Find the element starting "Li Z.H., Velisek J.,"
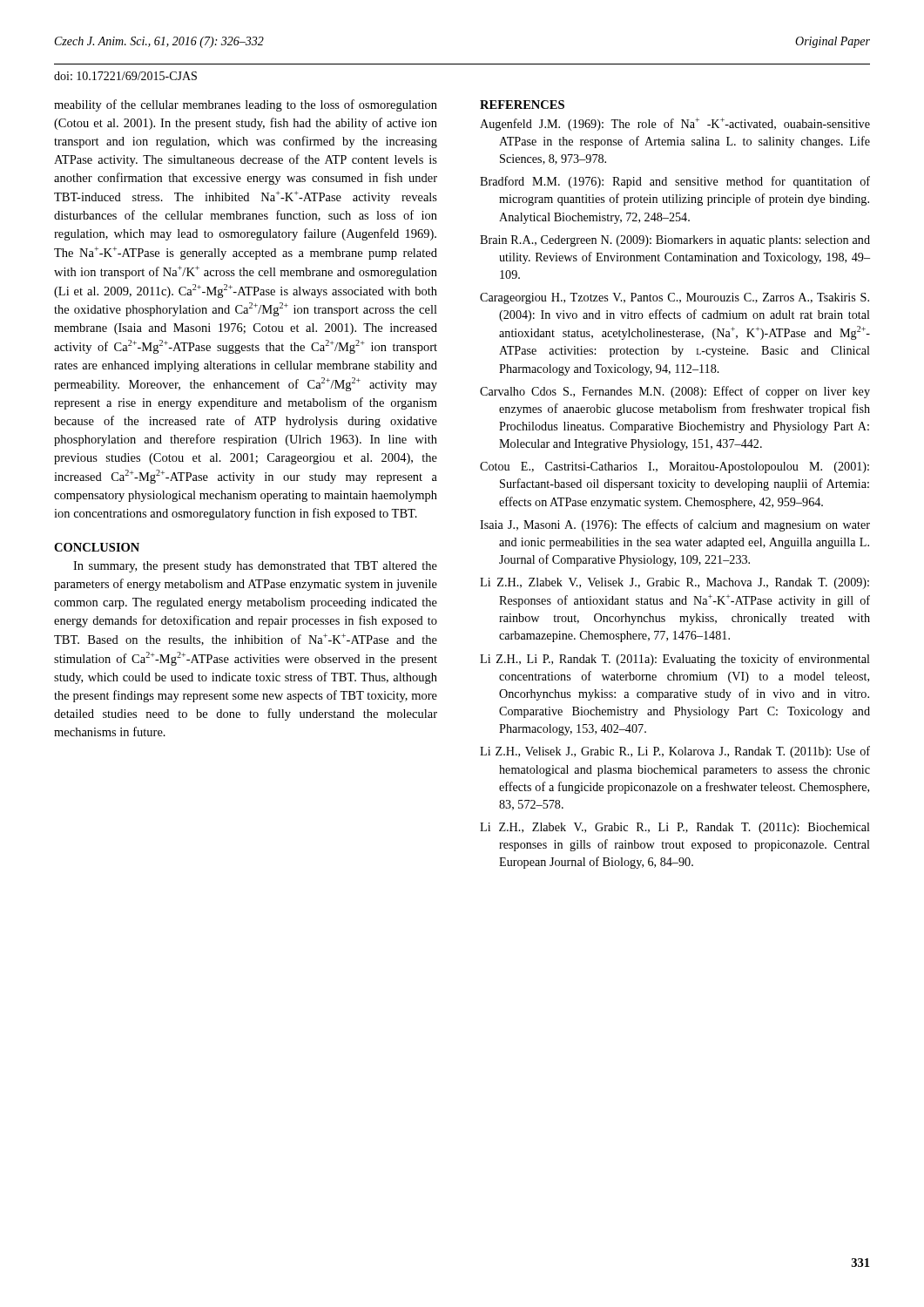924x1307 pixels. click(x=675, y=778)
